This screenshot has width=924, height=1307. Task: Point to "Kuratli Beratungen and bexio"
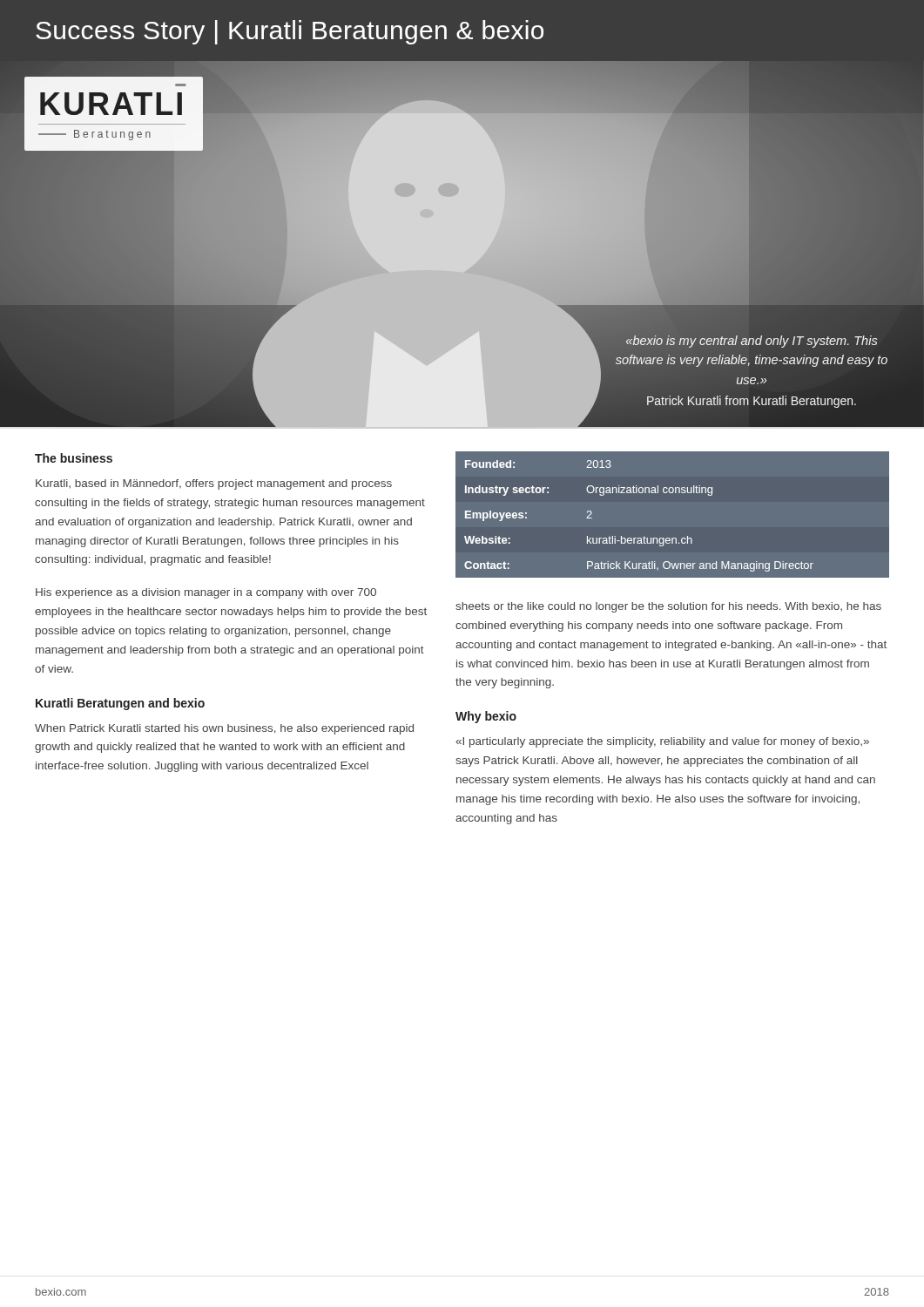(x=120, y=703)
